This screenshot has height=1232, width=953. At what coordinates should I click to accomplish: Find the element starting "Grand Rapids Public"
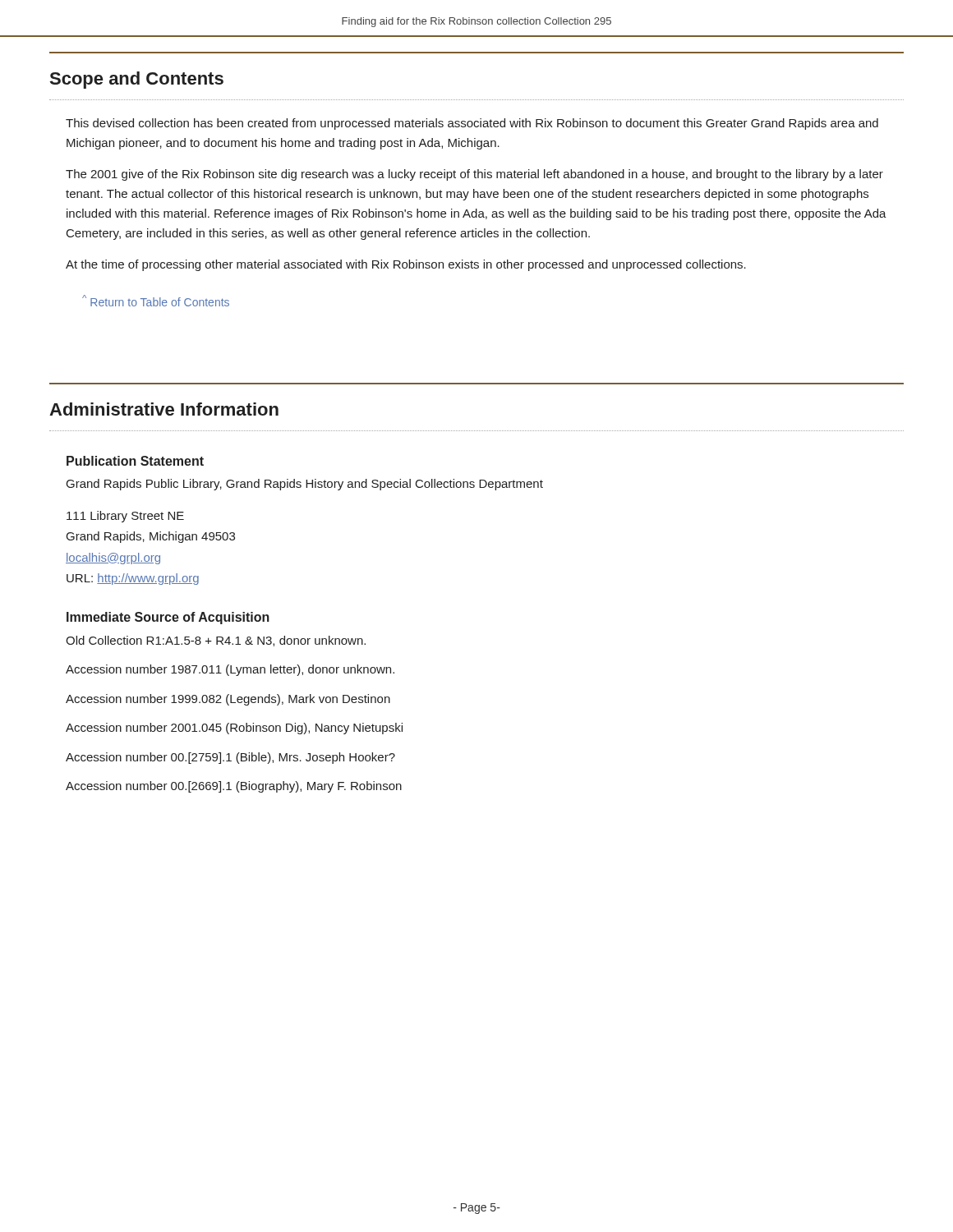[x=304, y=483]
